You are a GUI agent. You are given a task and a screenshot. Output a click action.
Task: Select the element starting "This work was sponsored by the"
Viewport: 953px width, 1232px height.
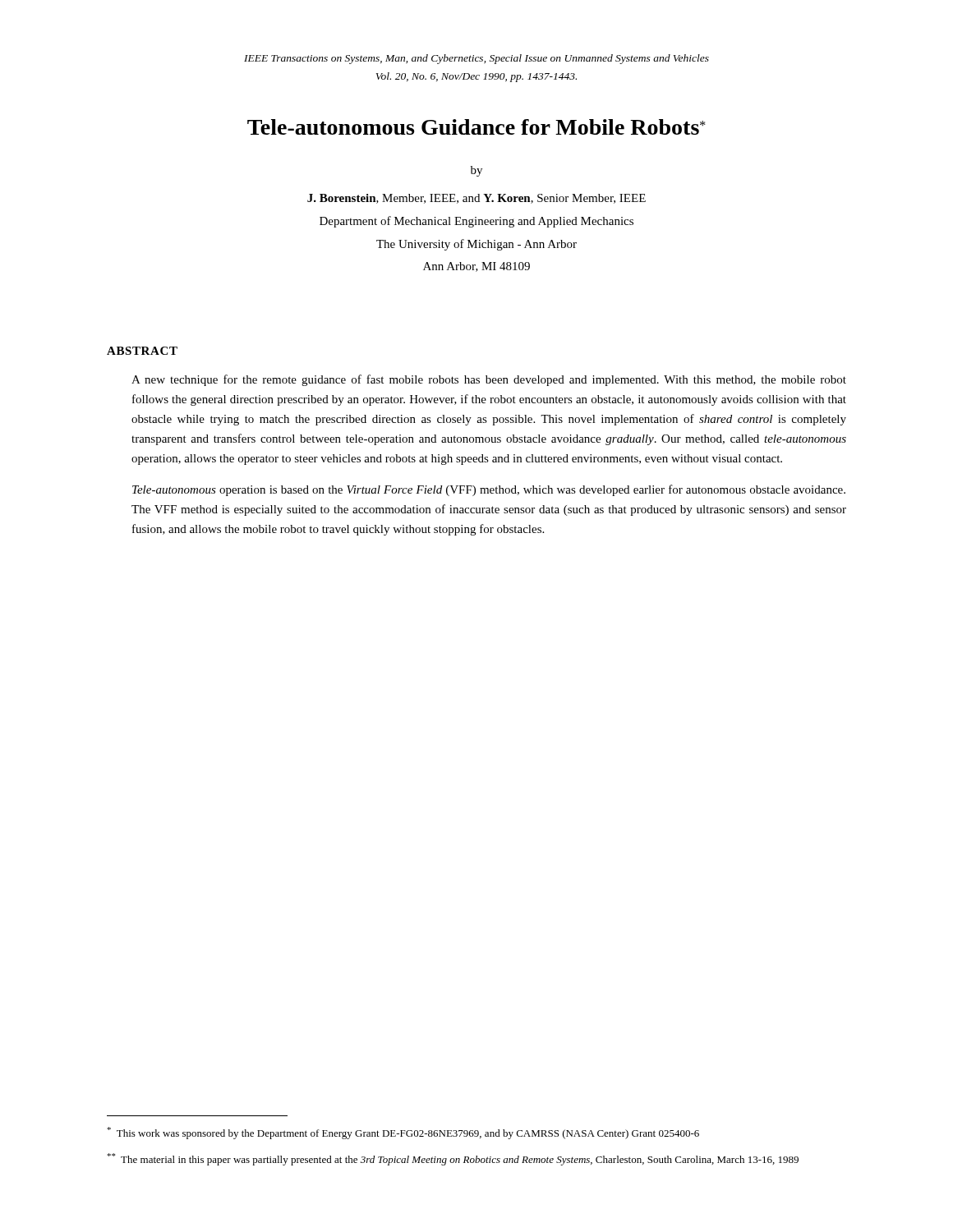coord(403,1132)
